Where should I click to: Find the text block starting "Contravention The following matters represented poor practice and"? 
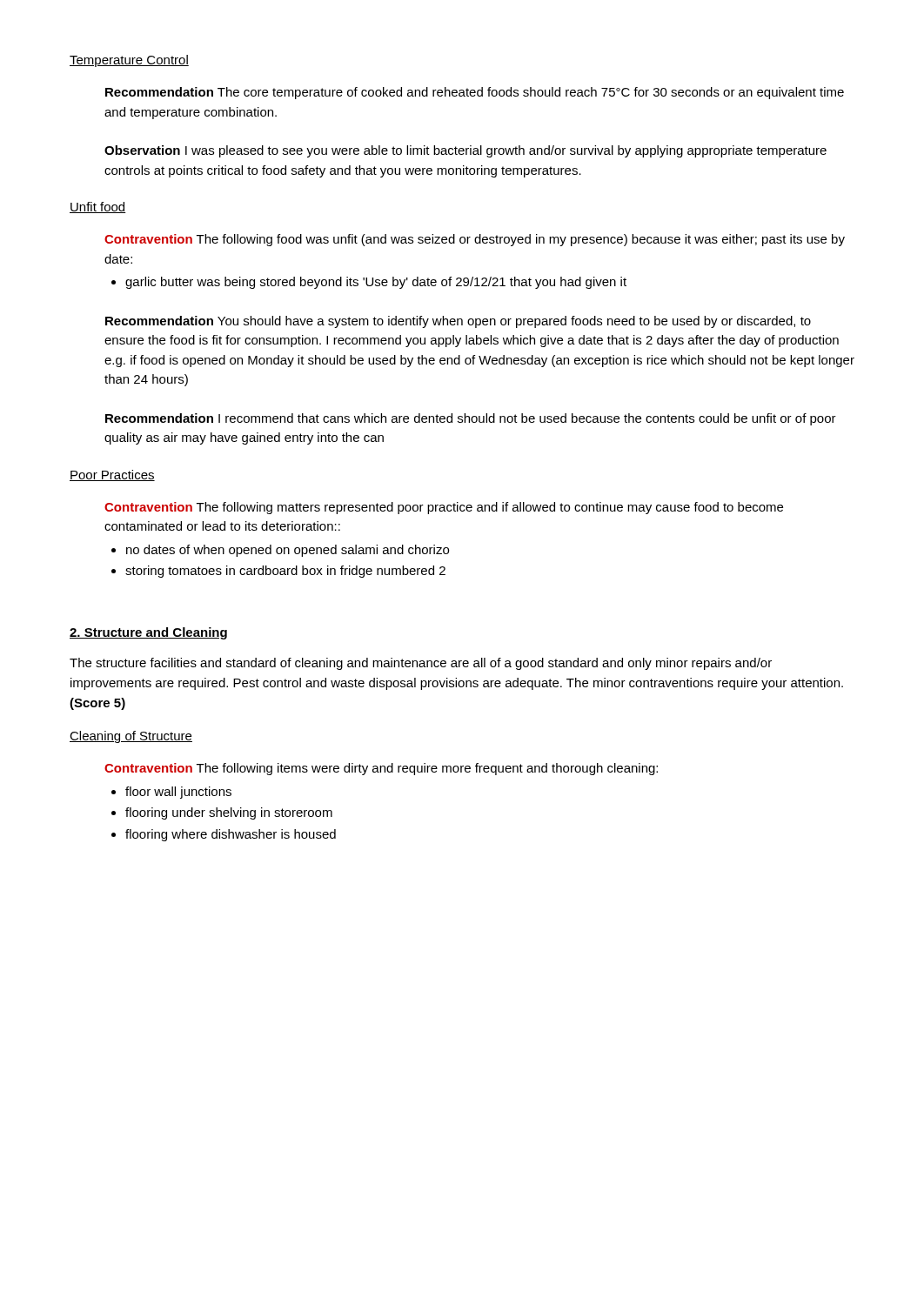(444, 508)
